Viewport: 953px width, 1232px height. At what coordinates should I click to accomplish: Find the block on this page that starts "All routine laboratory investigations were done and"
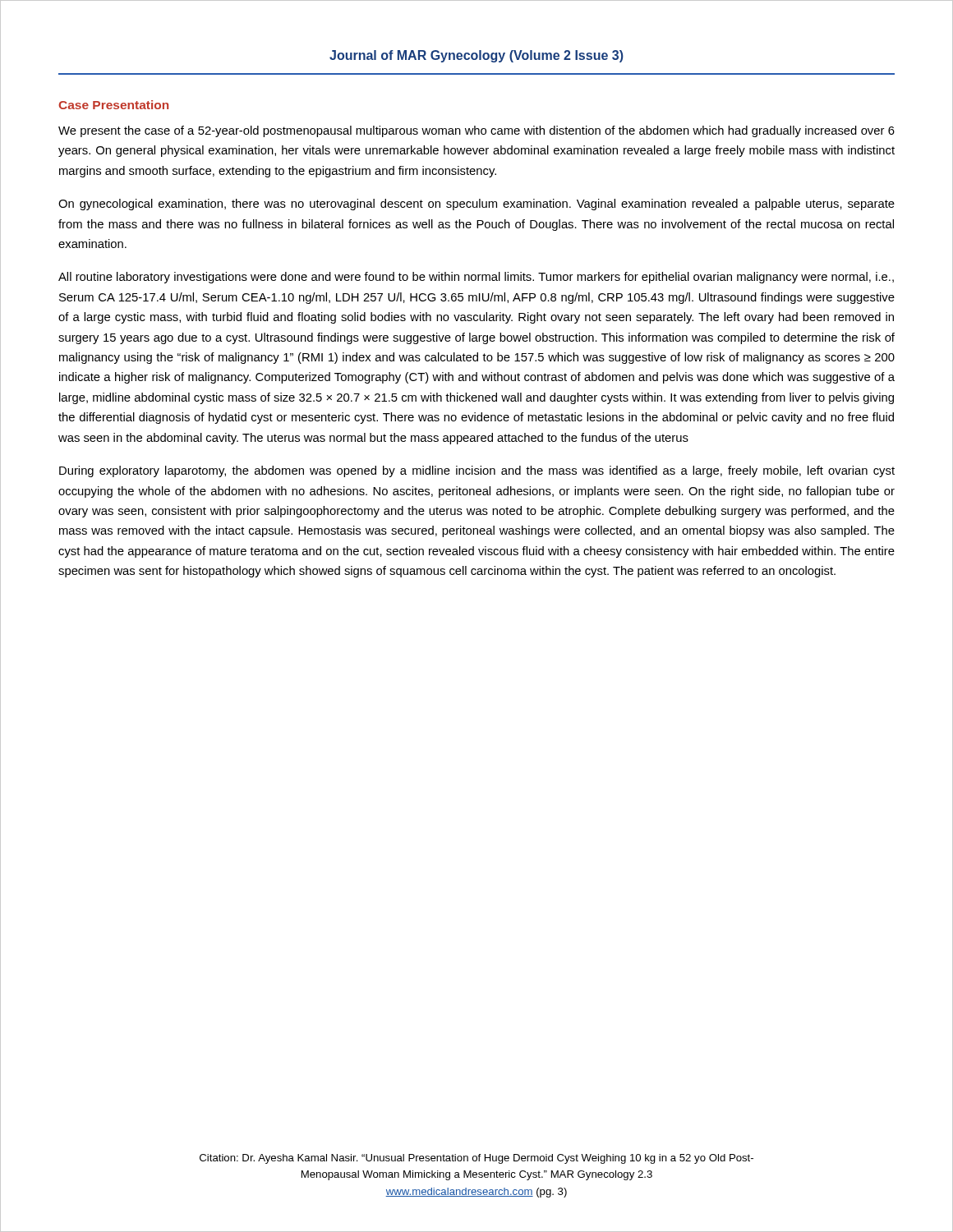pyautogui.click(x=476, y=357)
